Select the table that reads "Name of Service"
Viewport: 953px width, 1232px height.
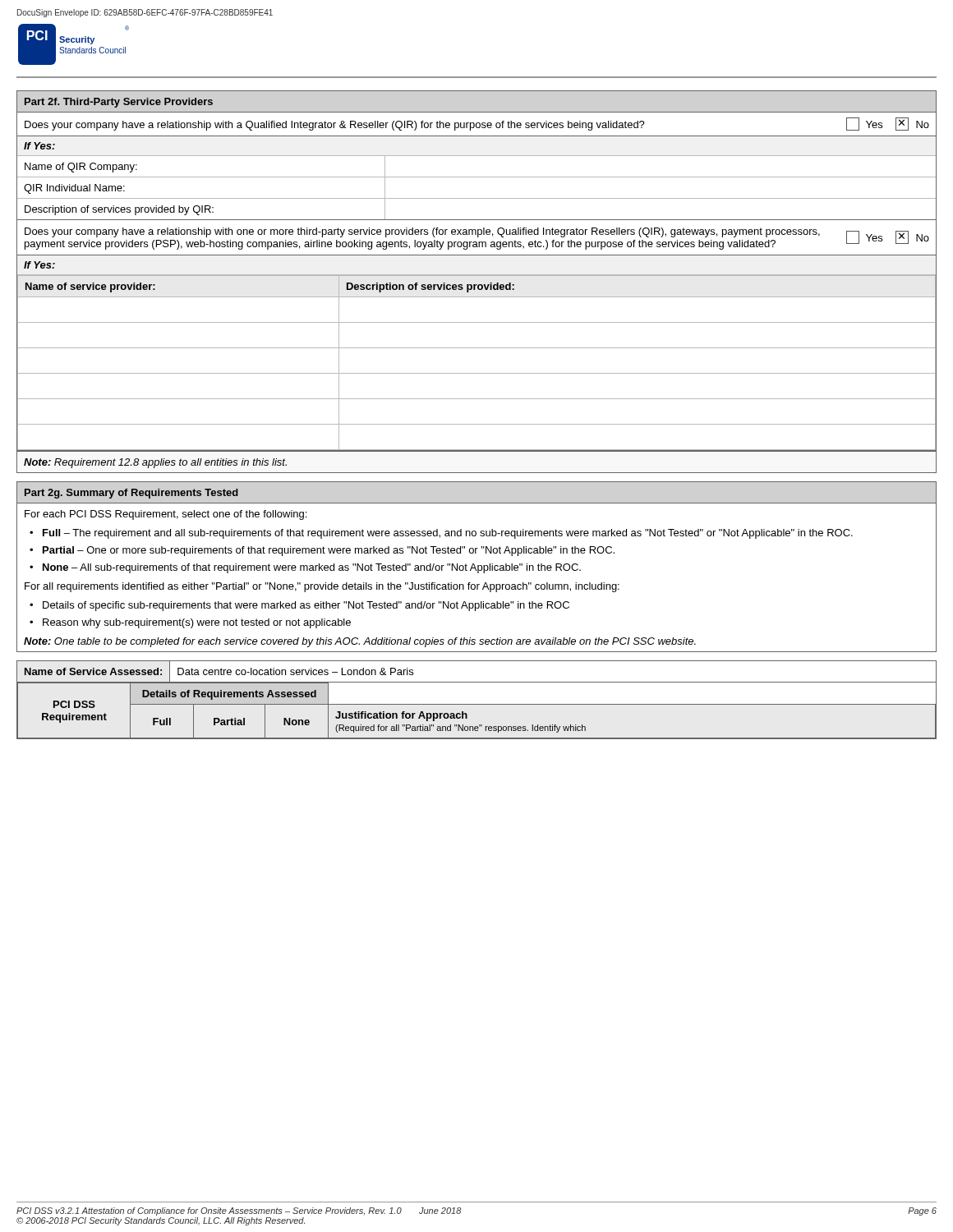(x=476, y=671)
